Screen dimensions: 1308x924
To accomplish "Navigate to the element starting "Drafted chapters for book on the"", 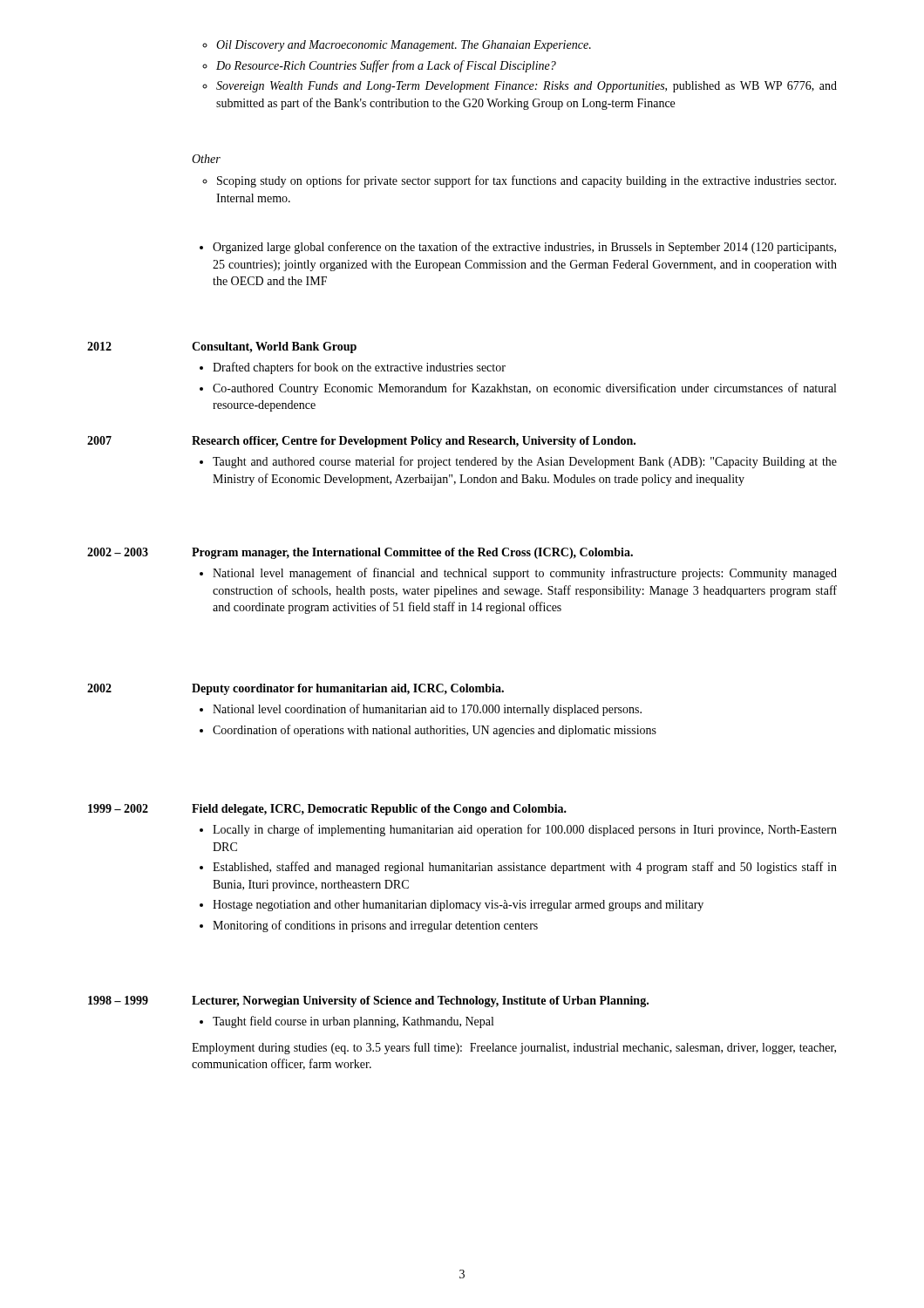I will click(514, 387).
